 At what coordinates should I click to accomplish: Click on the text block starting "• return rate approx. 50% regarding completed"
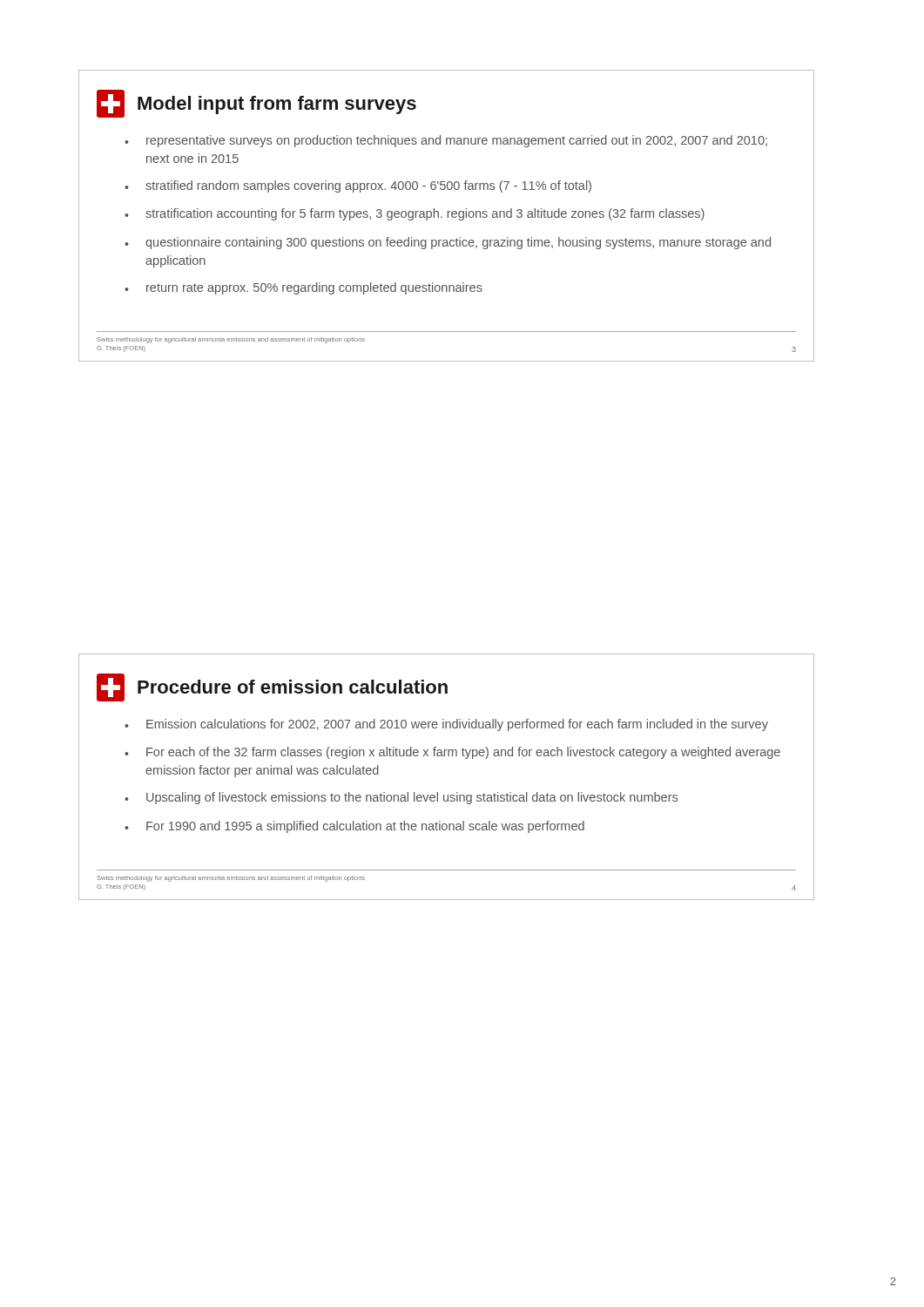pyautogui.click(x=455, y=288)
